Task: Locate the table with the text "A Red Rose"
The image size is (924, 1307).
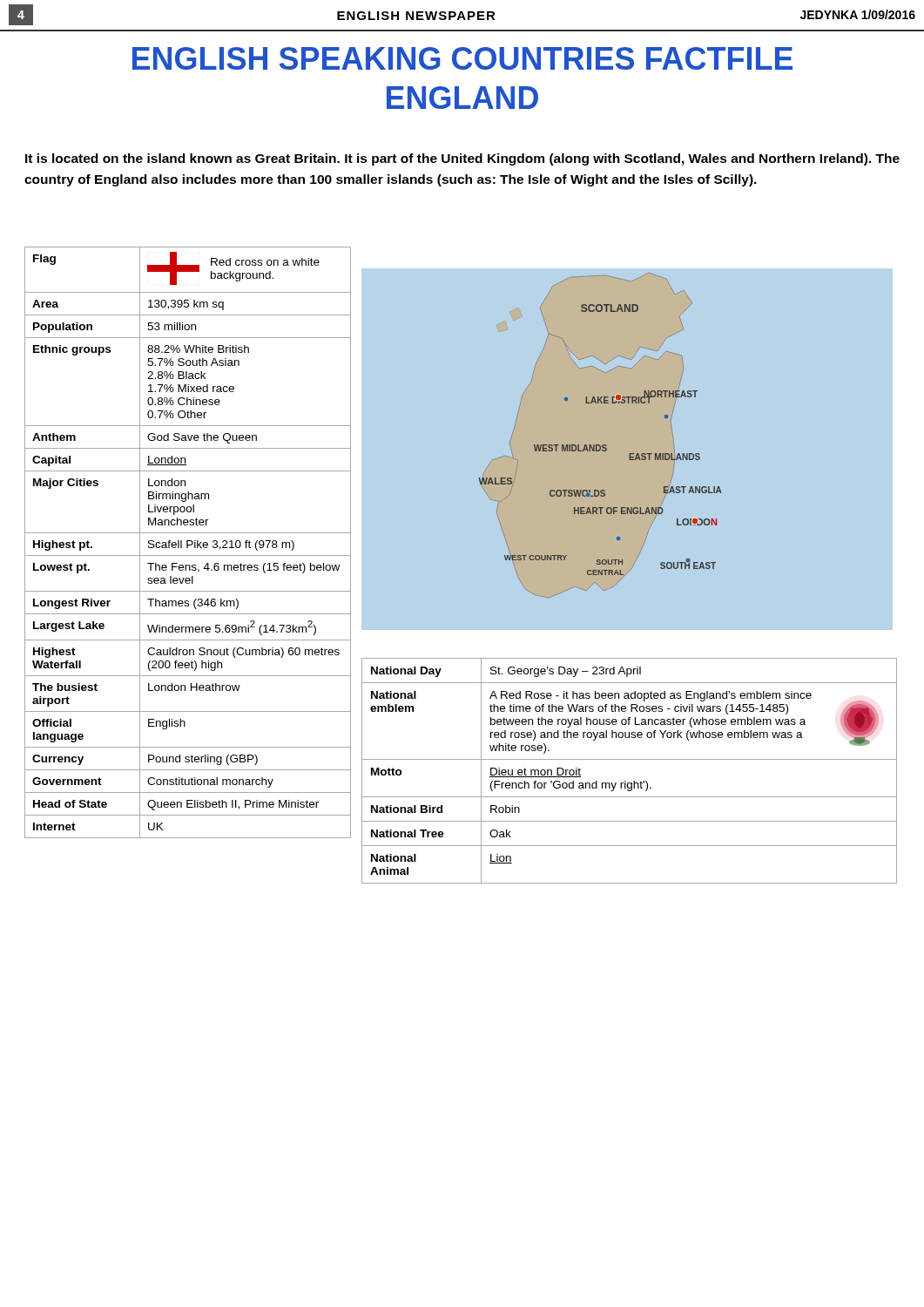Action: click(629, 771)
